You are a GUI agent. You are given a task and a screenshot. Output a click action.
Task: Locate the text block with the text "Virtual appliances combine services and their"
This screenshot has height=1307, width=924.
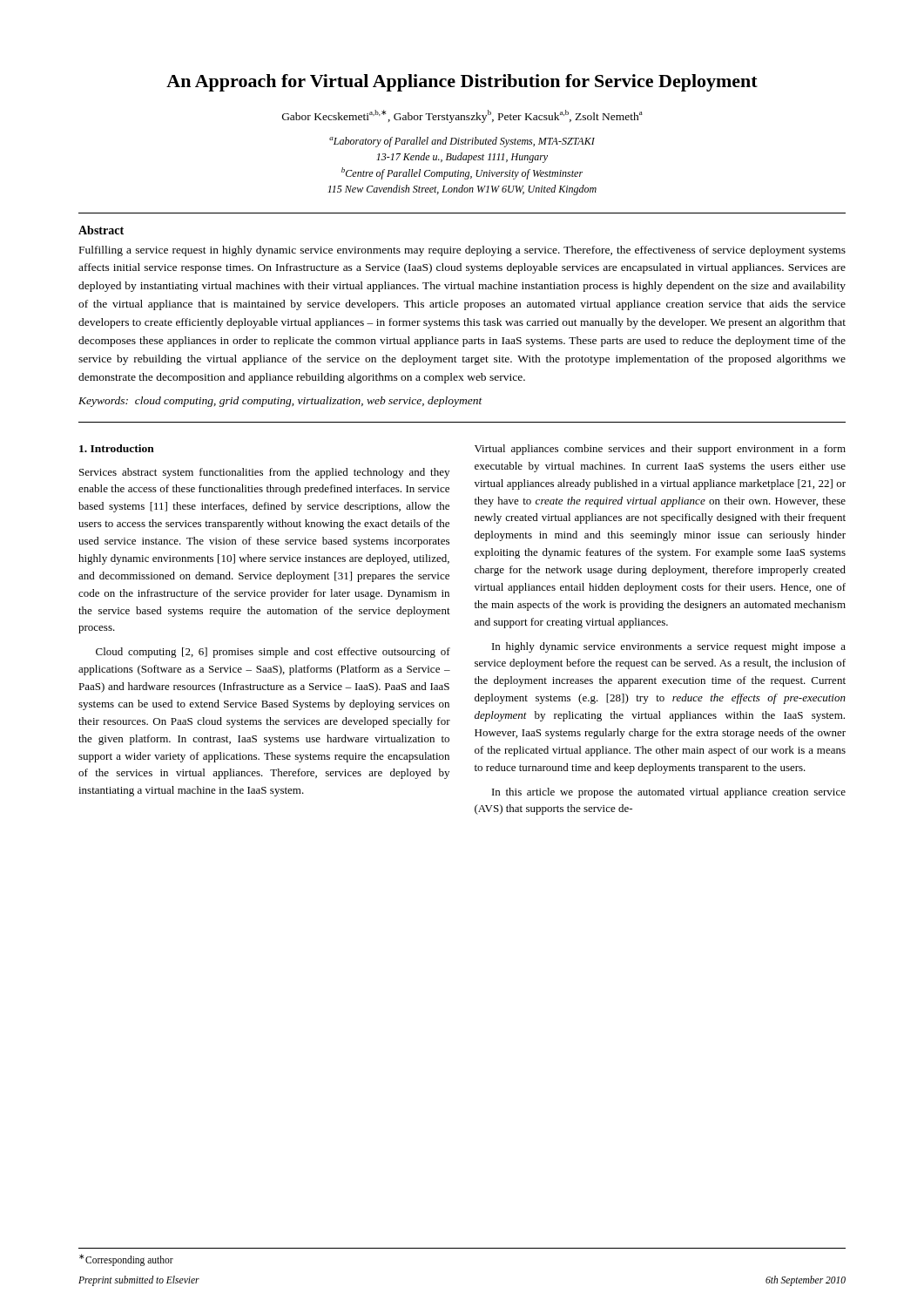660,629
